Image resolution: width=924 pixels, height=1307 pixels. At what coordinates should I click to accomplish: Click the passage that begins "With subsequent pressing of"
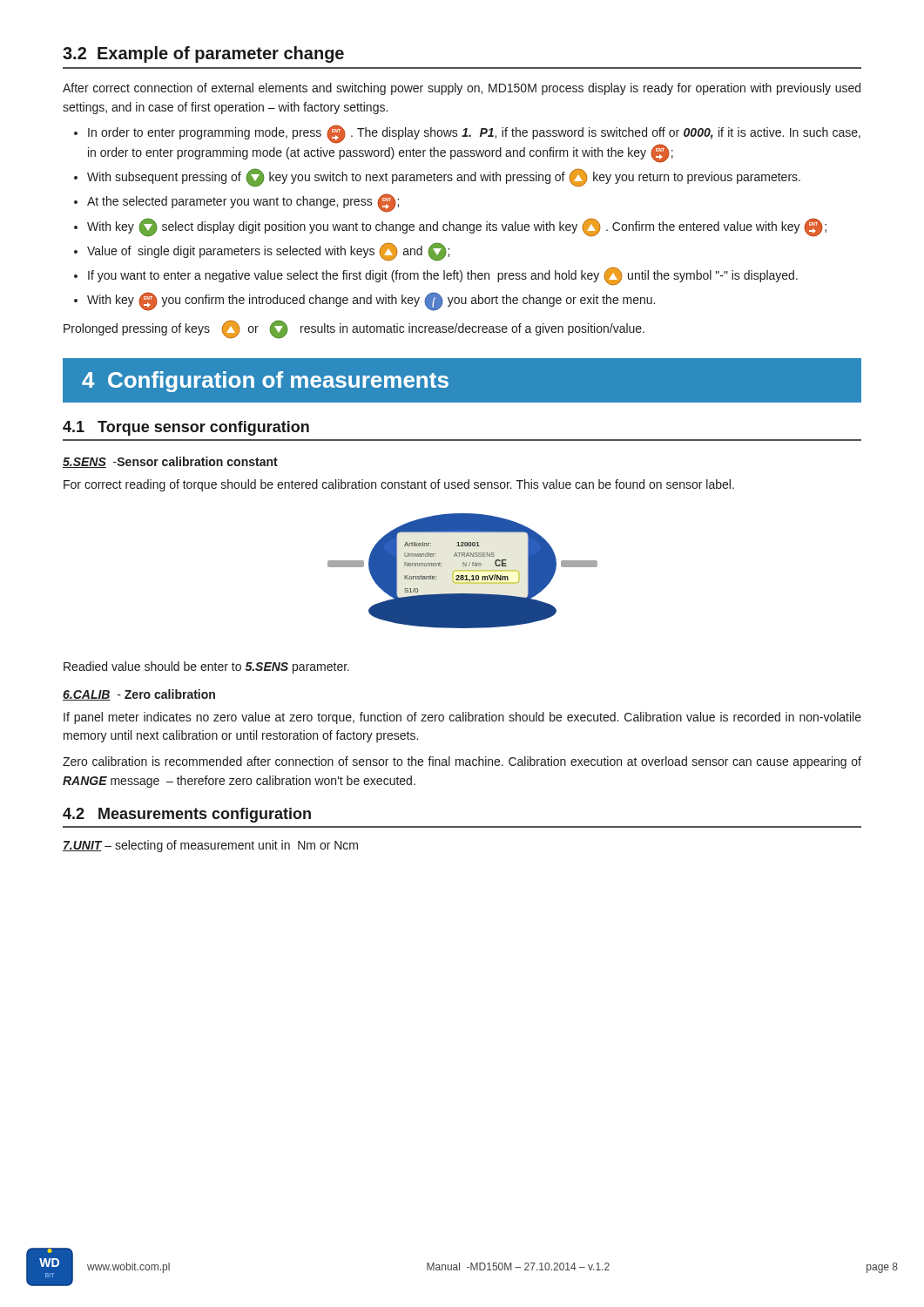pos(444,178)
